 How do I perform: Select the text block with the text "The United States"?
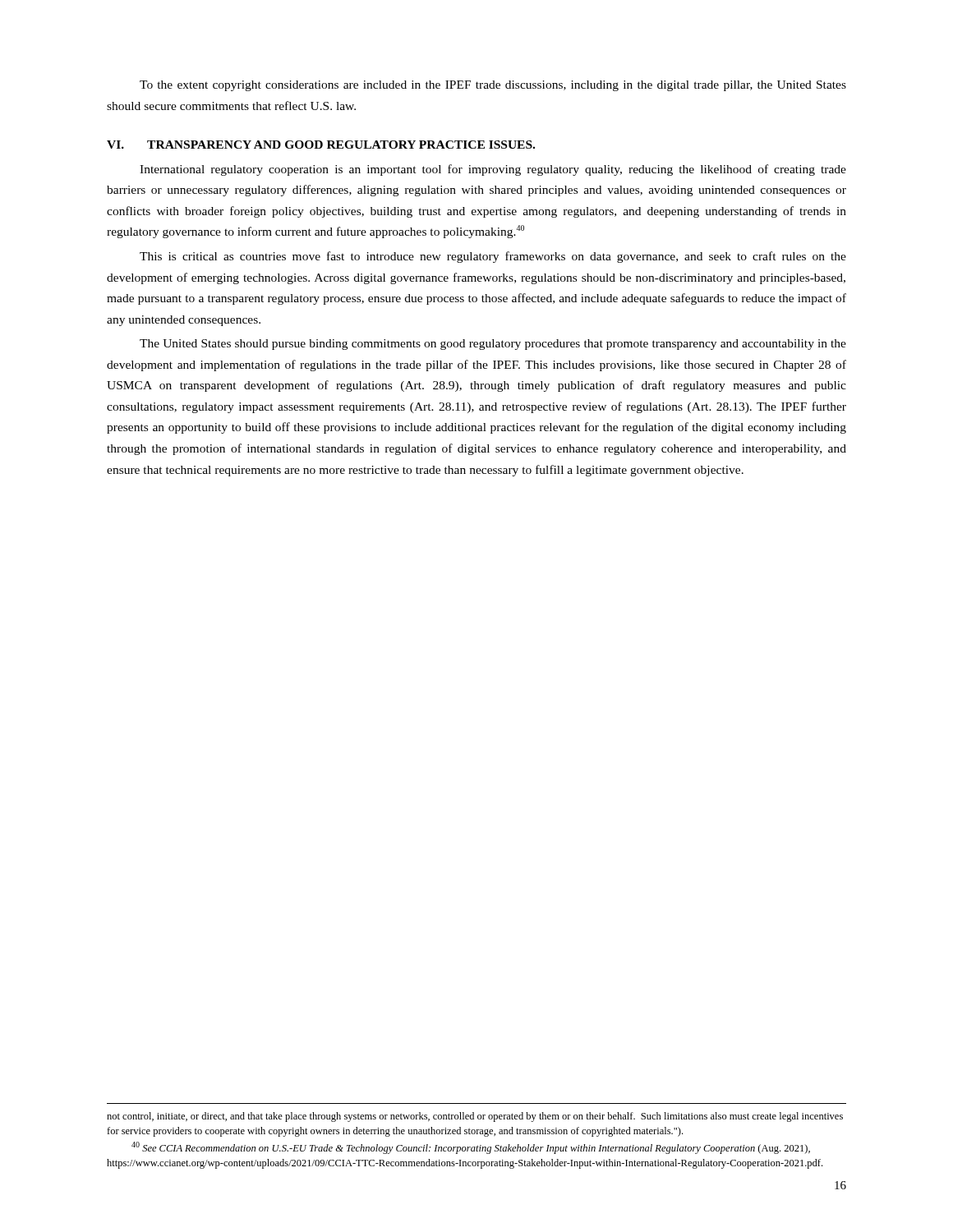tap(476, 406)
